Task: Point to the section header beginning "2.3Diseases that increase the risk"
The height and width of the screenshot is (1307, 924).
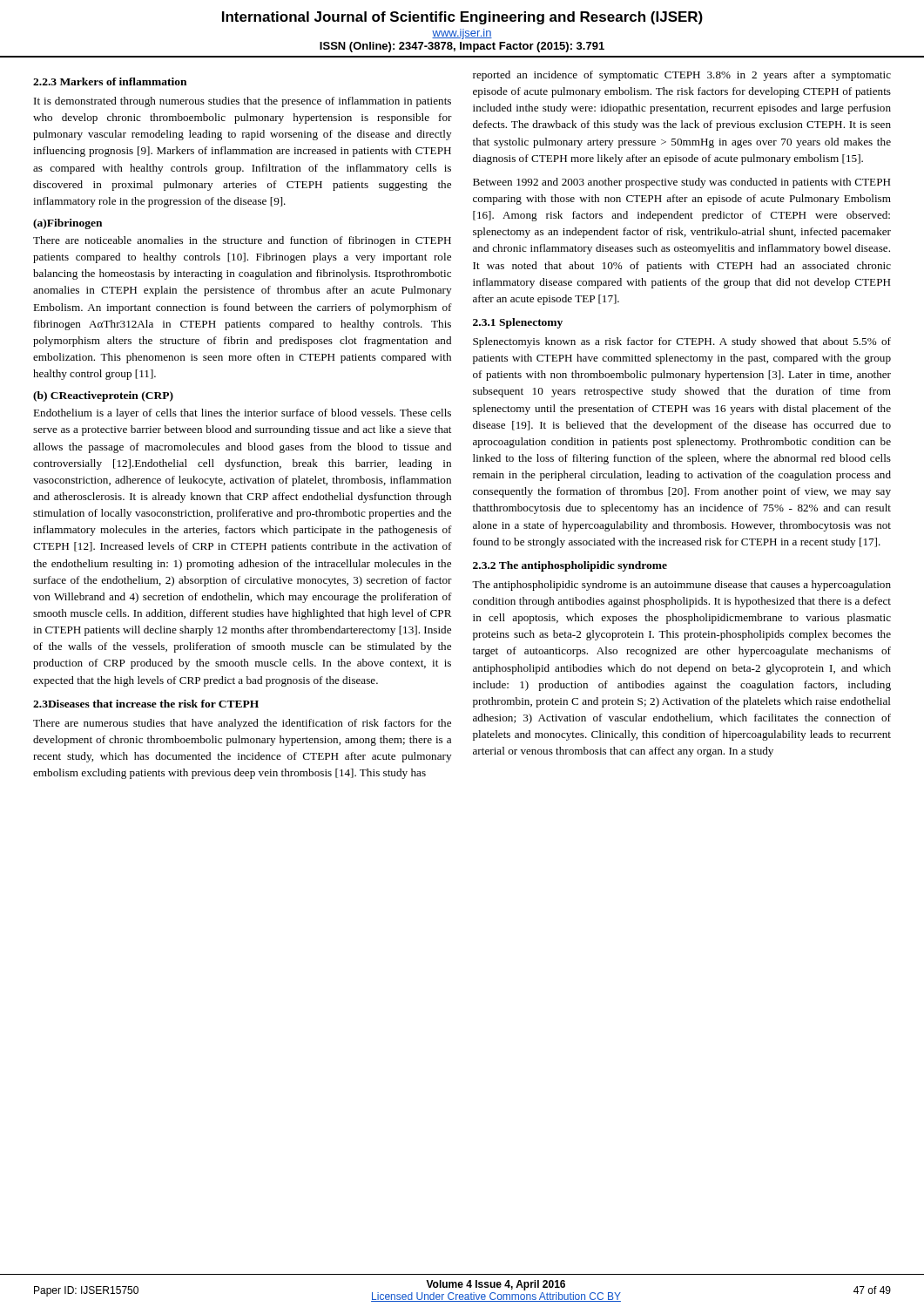Action: [x=146, y=703]
